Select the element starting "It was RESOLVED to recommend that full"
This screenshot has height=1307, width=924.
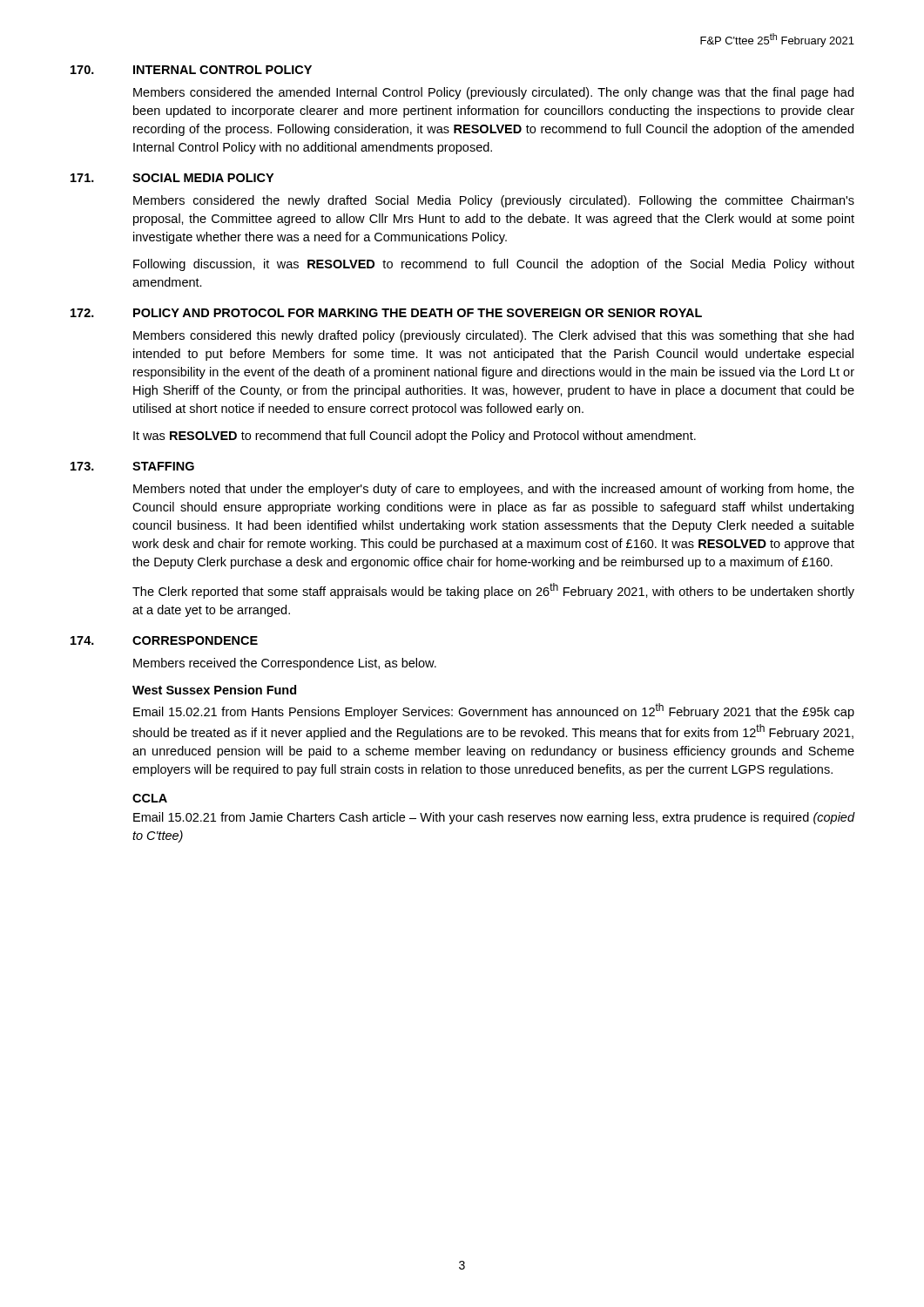click(x=414, y=436)
